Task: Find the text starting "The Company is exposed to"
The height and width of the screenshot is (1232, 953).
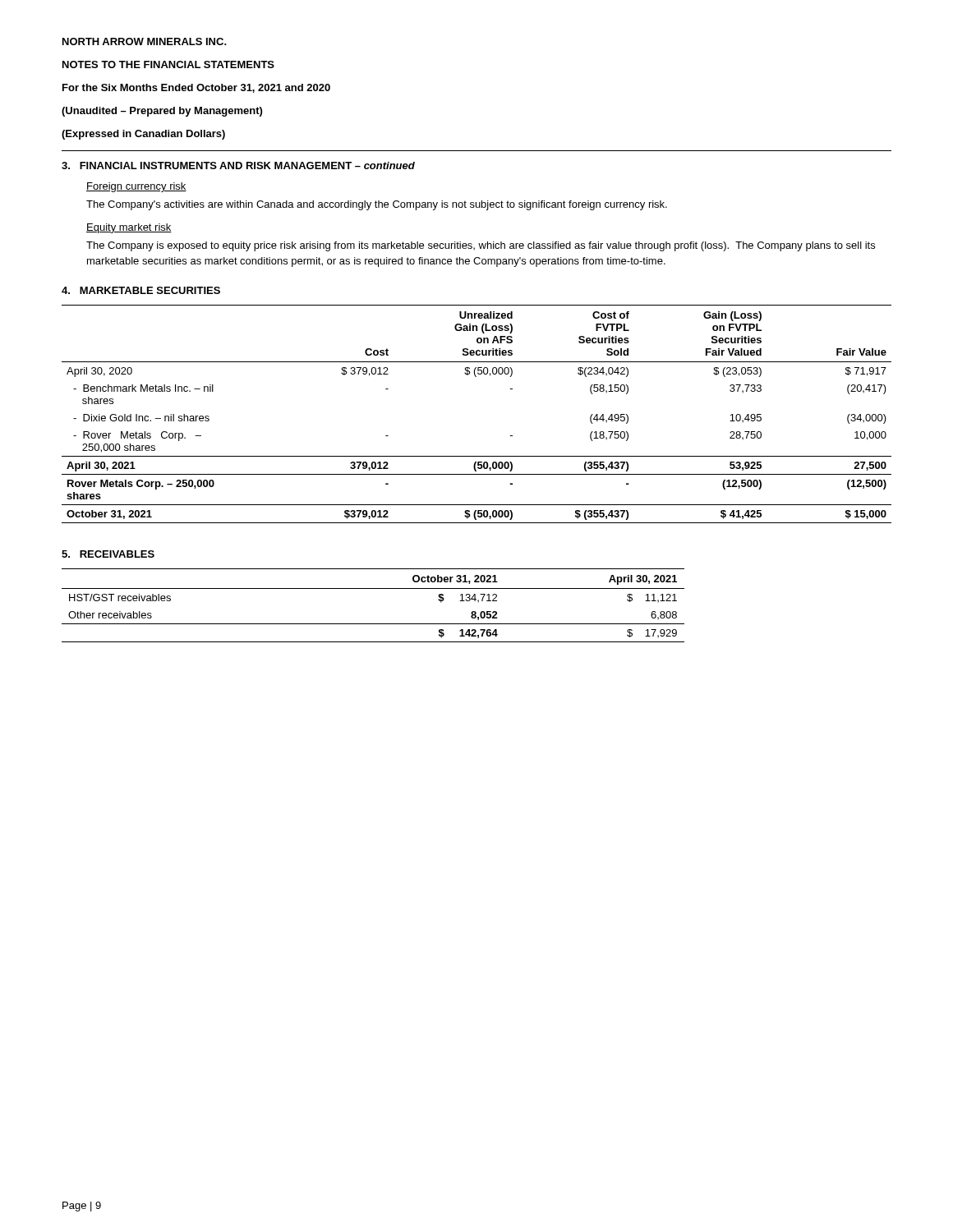Action: coord(481,253)
